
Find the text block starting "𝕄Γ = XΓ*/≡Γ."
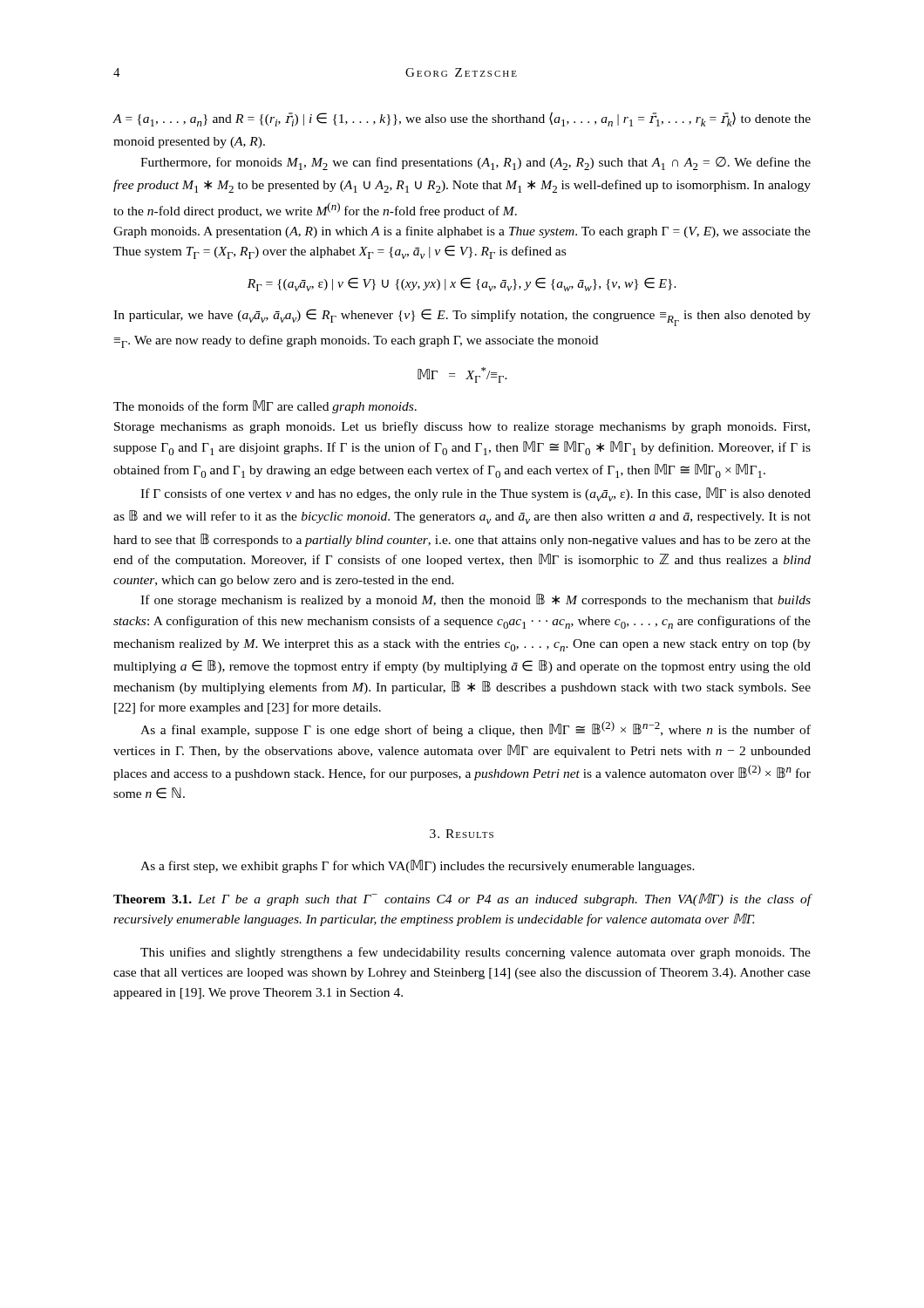(462, 374)
